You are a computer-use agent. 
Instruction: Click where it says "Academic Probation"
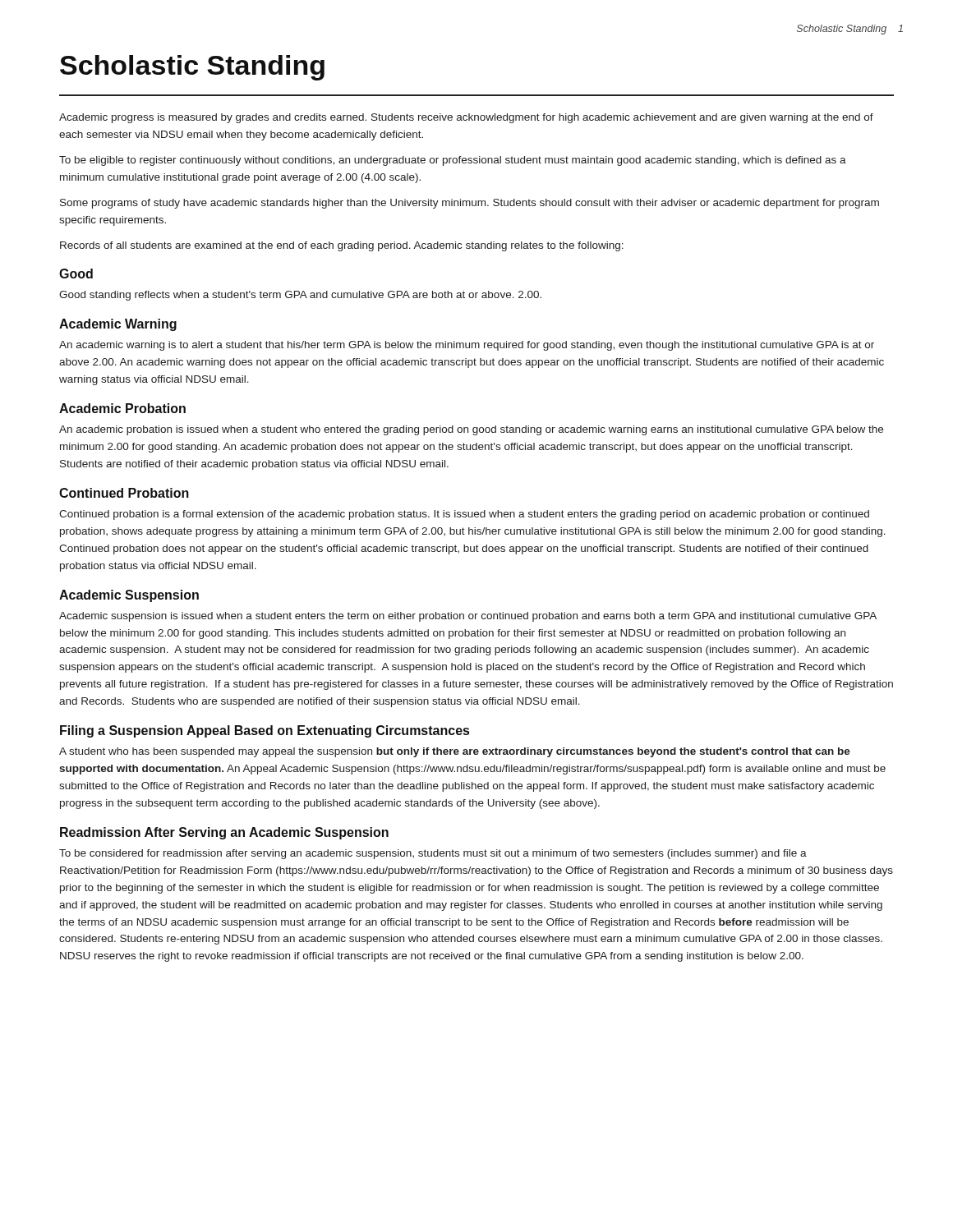123,409
